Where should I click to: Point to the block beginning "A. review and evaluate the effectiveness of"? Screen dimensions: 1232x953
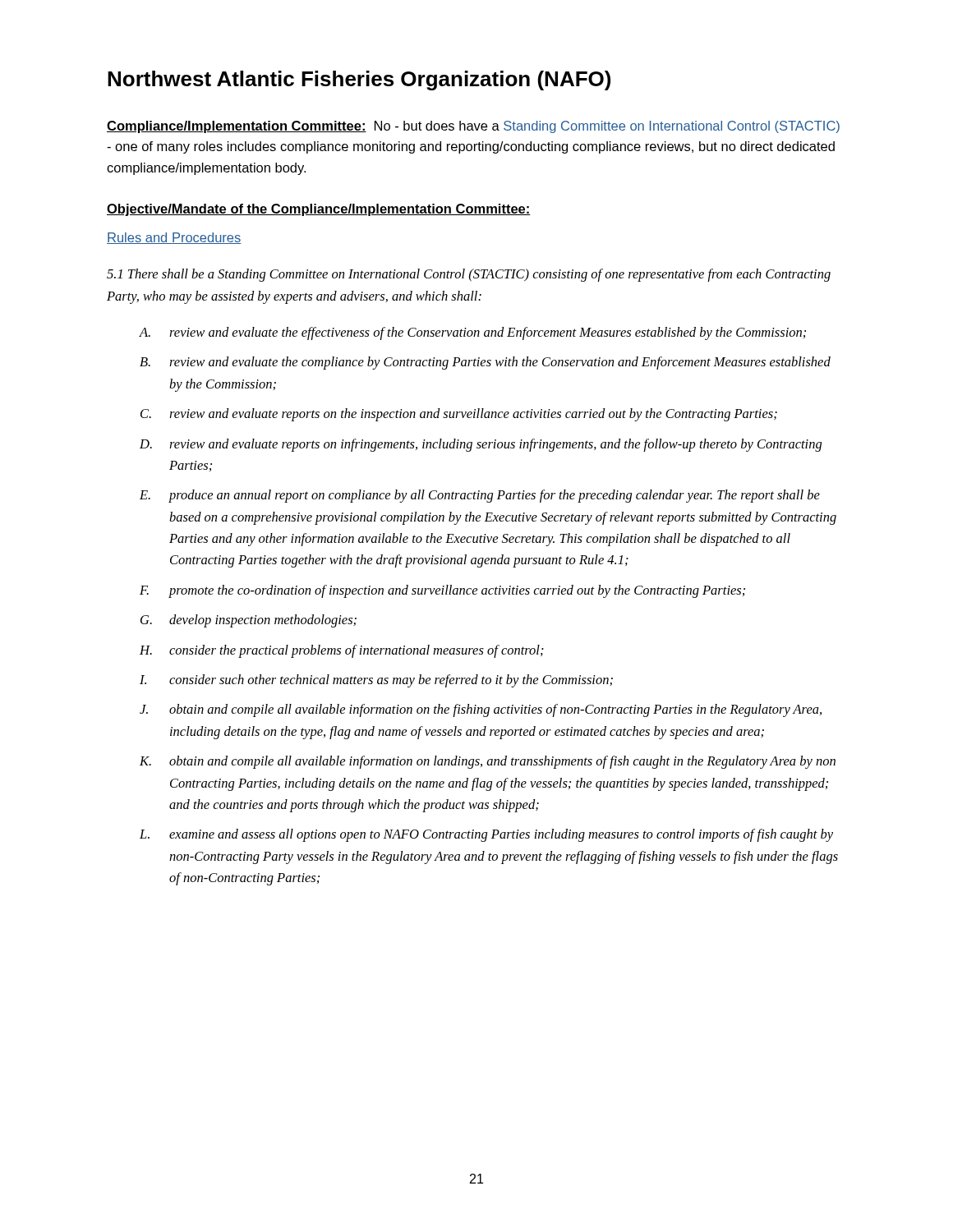pos(493,333)
